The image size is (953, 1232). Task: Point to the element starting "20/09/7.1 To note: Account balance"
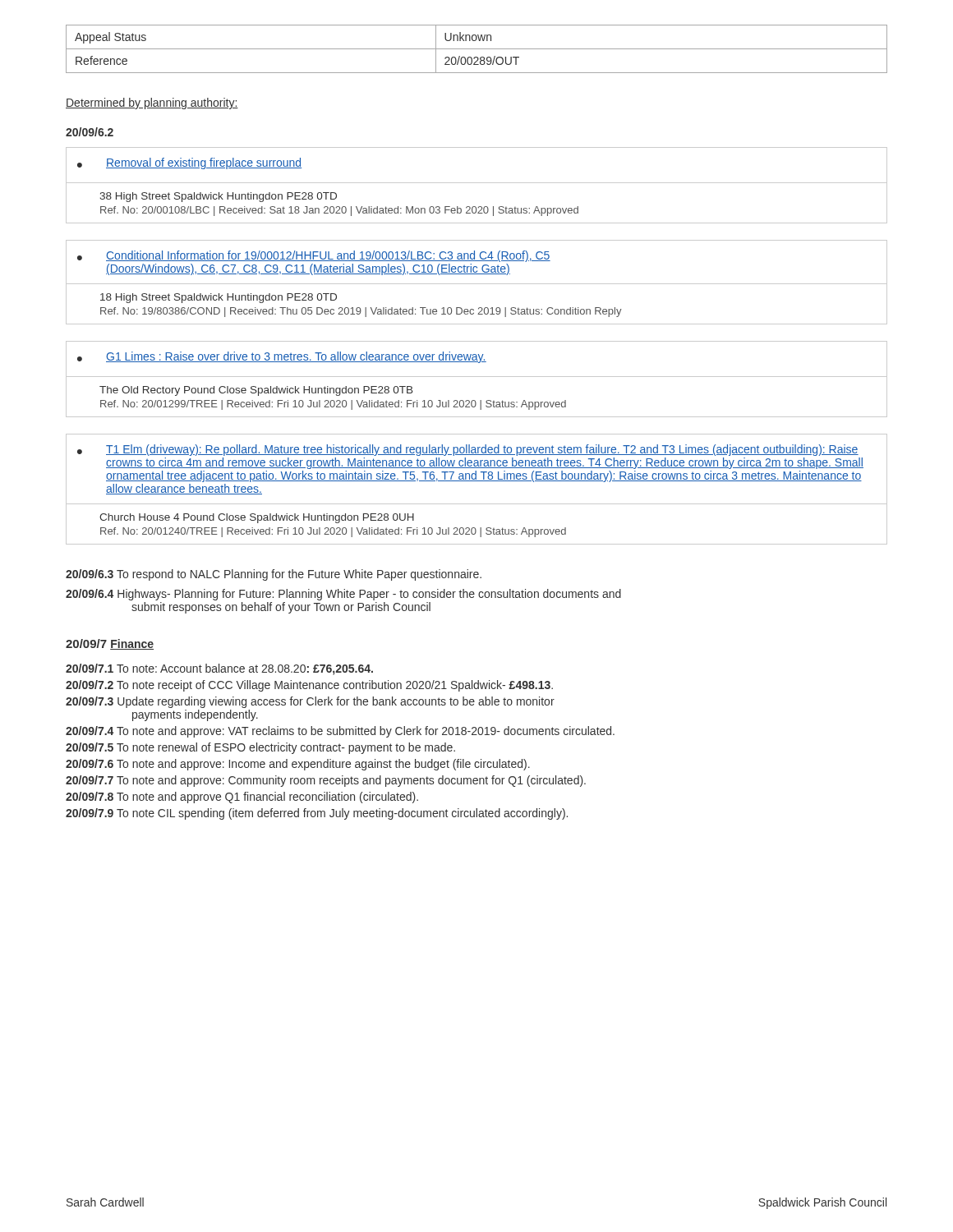click(476, 669)
